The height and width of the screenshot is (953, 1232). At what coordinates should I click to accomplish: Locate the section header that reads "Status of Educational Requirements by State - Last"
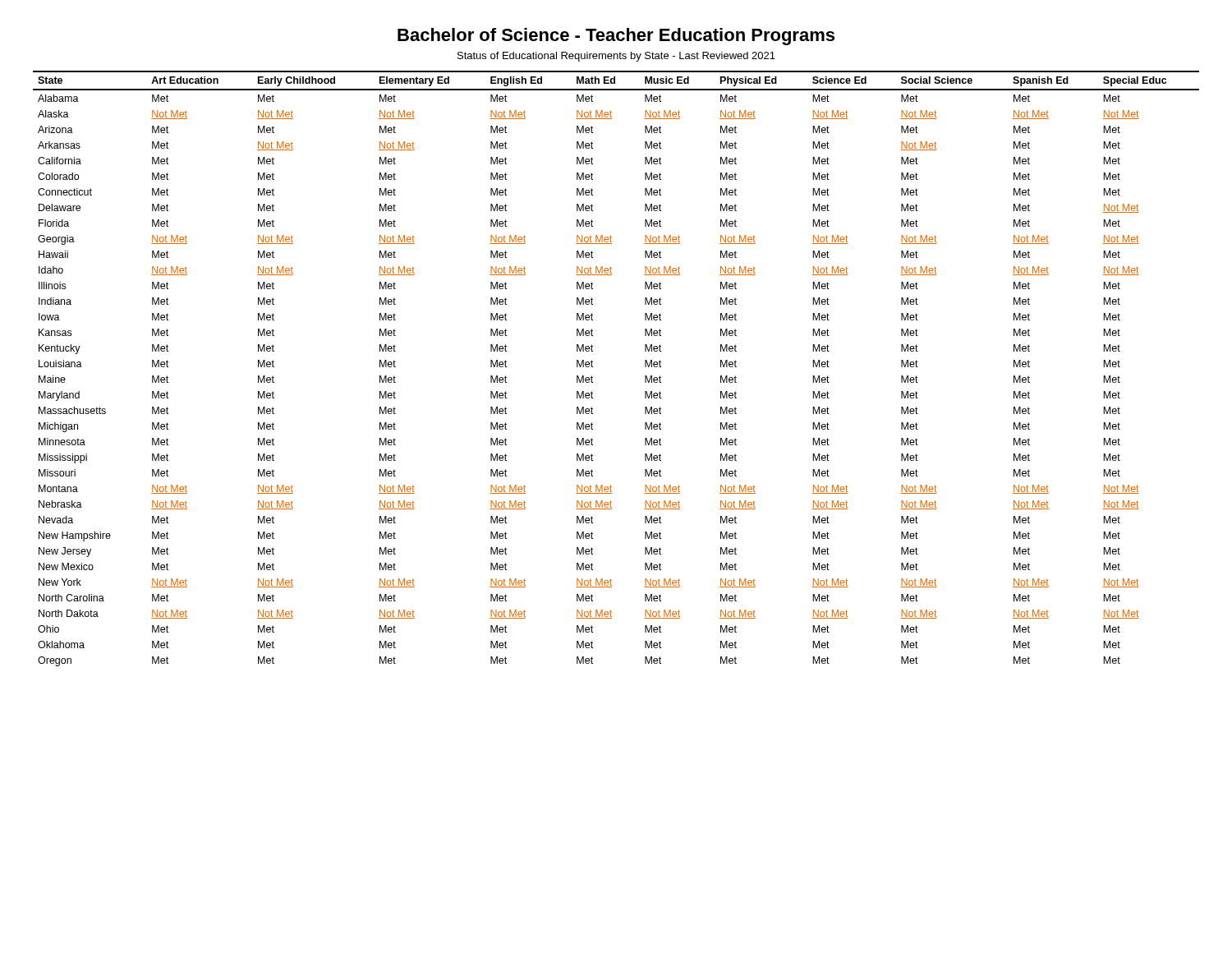[x=616, y=55]
